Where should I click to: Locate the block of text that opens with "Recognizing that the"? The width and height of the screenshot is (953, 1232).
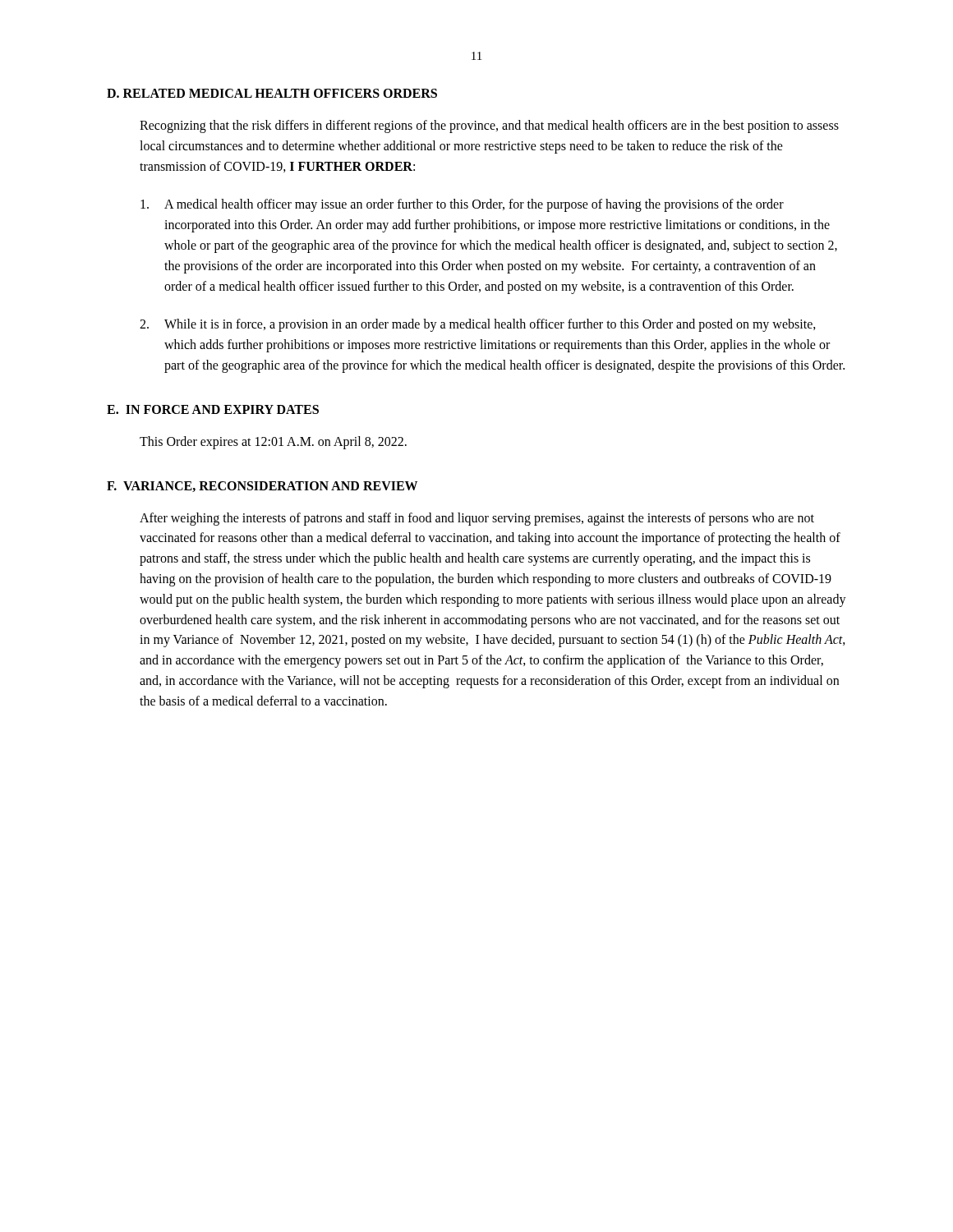tap(489, 146)
